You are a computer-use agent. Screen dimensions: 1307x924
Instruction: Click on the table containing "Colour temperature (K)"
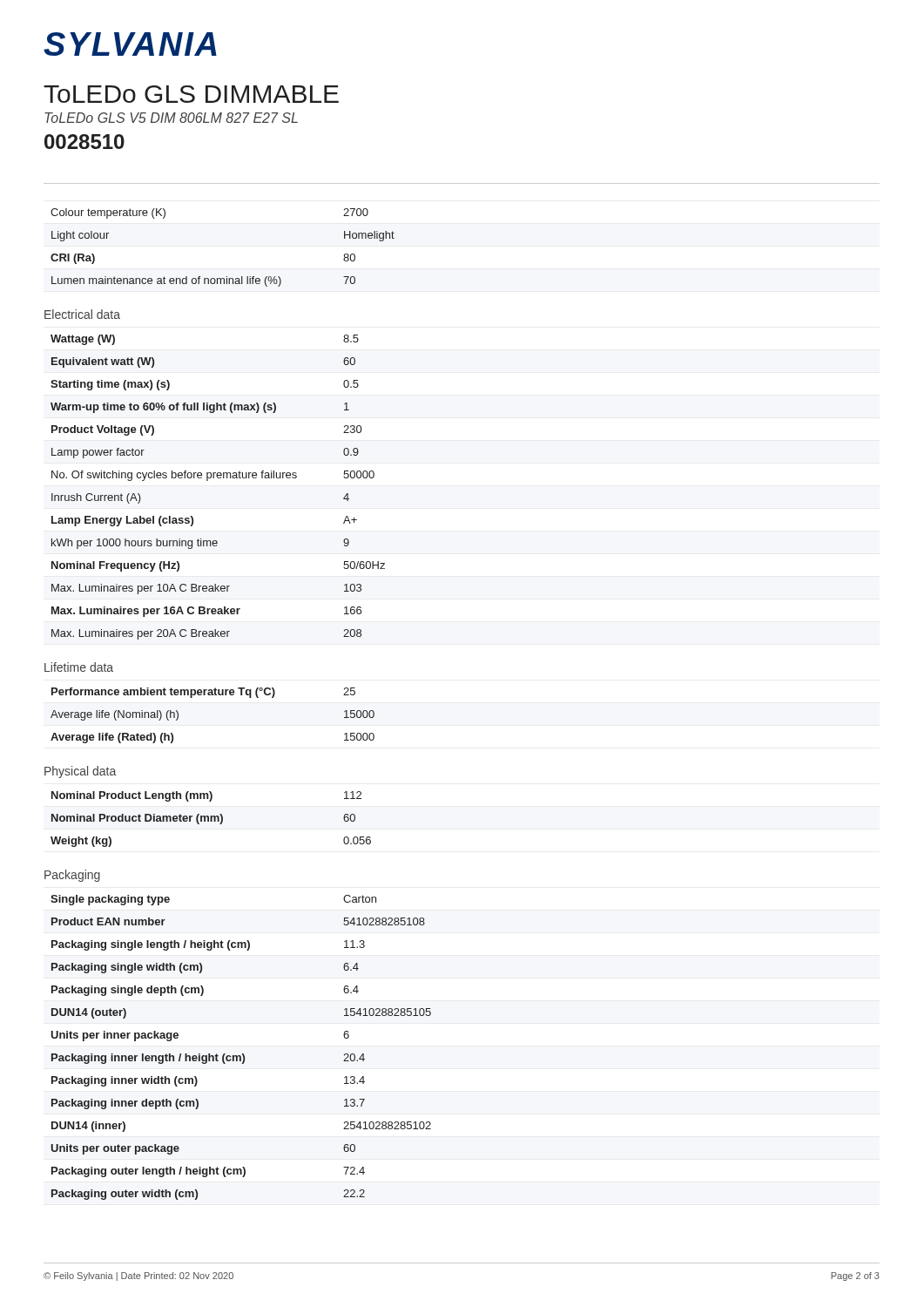click(462, 246)
